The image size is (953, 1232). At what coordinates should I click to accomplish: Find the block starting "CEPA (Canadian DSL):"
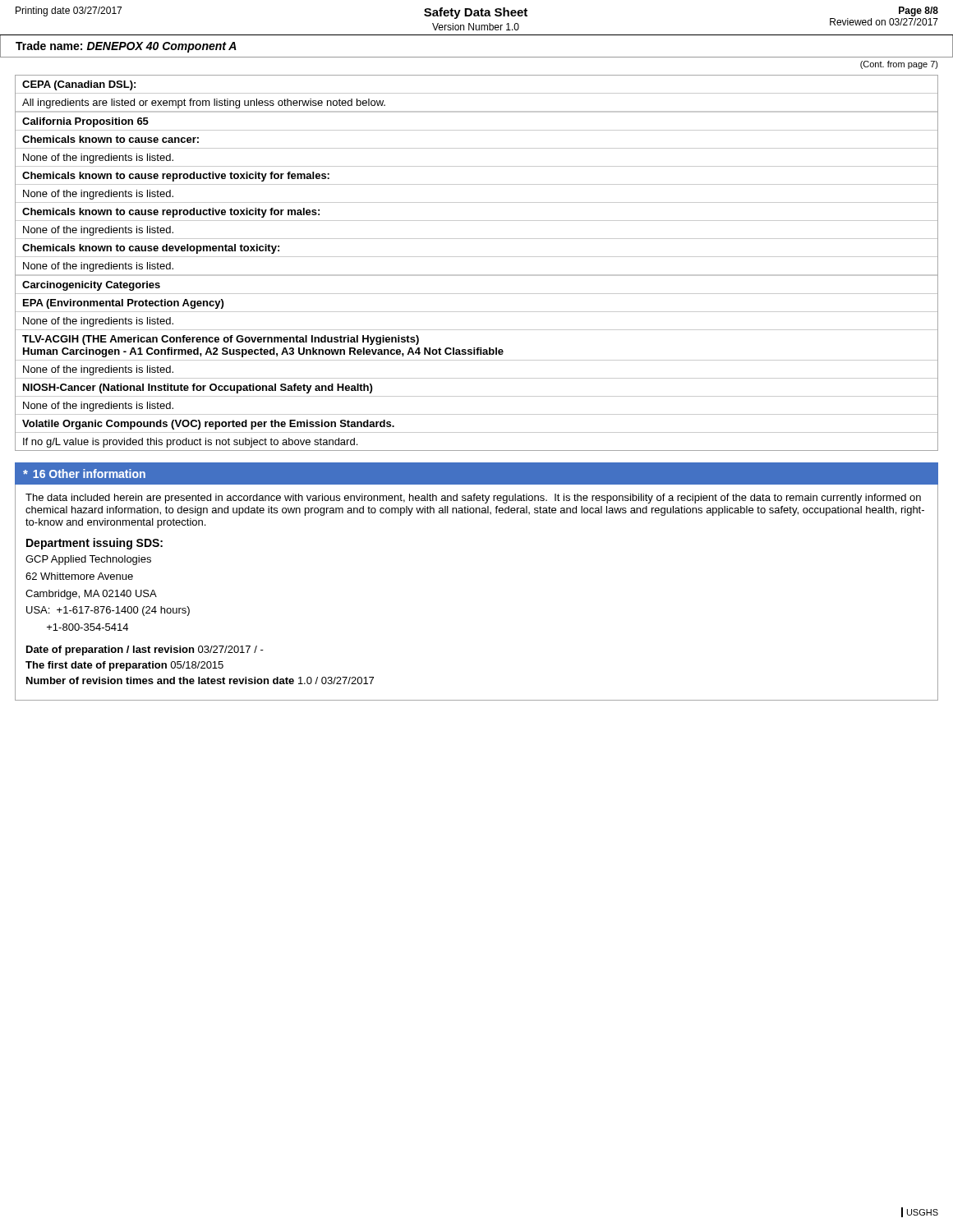point(79,84)
